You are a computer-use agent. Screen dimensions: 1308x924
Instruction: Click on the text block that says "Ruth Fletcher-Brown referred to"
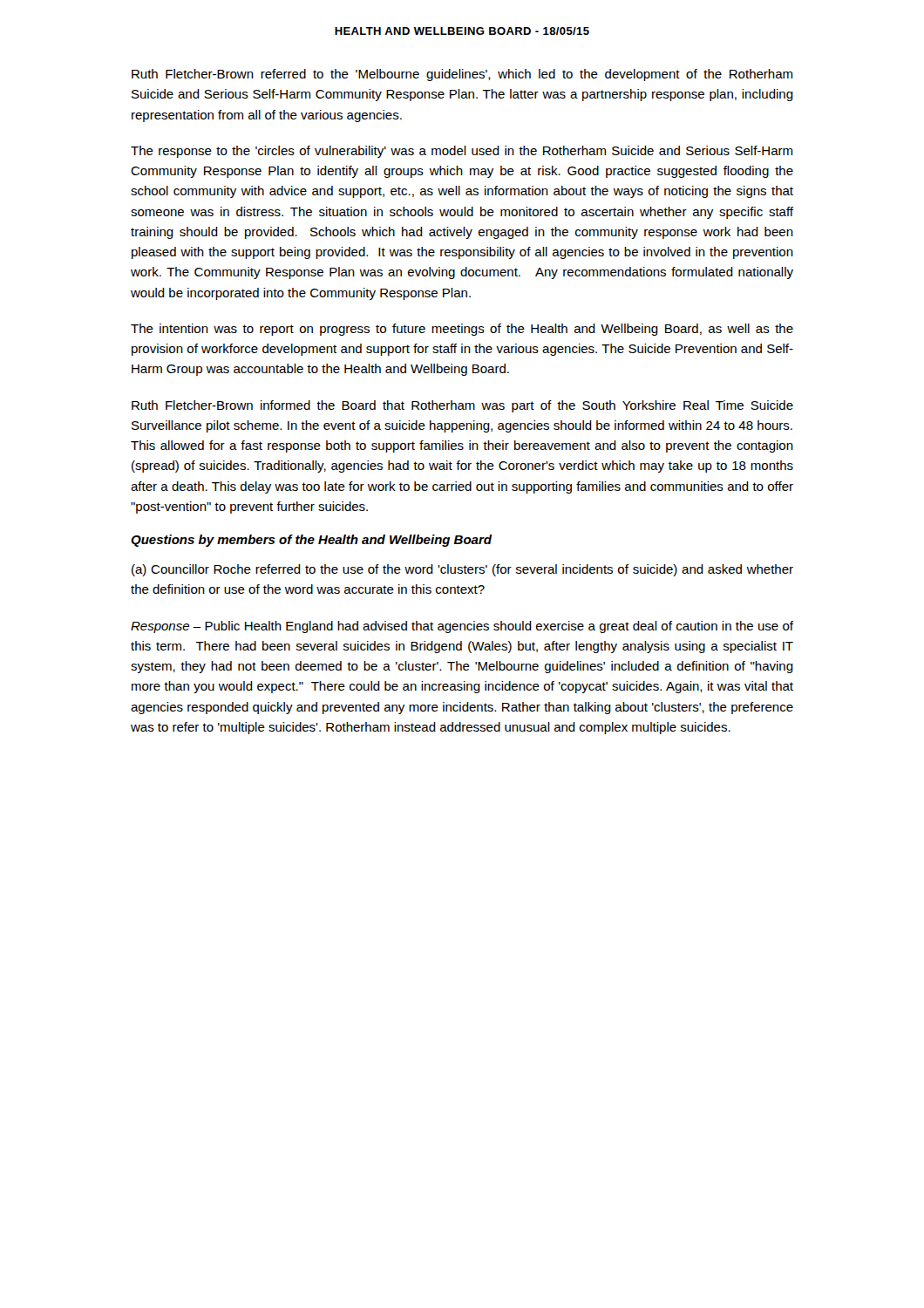(462, 94)
